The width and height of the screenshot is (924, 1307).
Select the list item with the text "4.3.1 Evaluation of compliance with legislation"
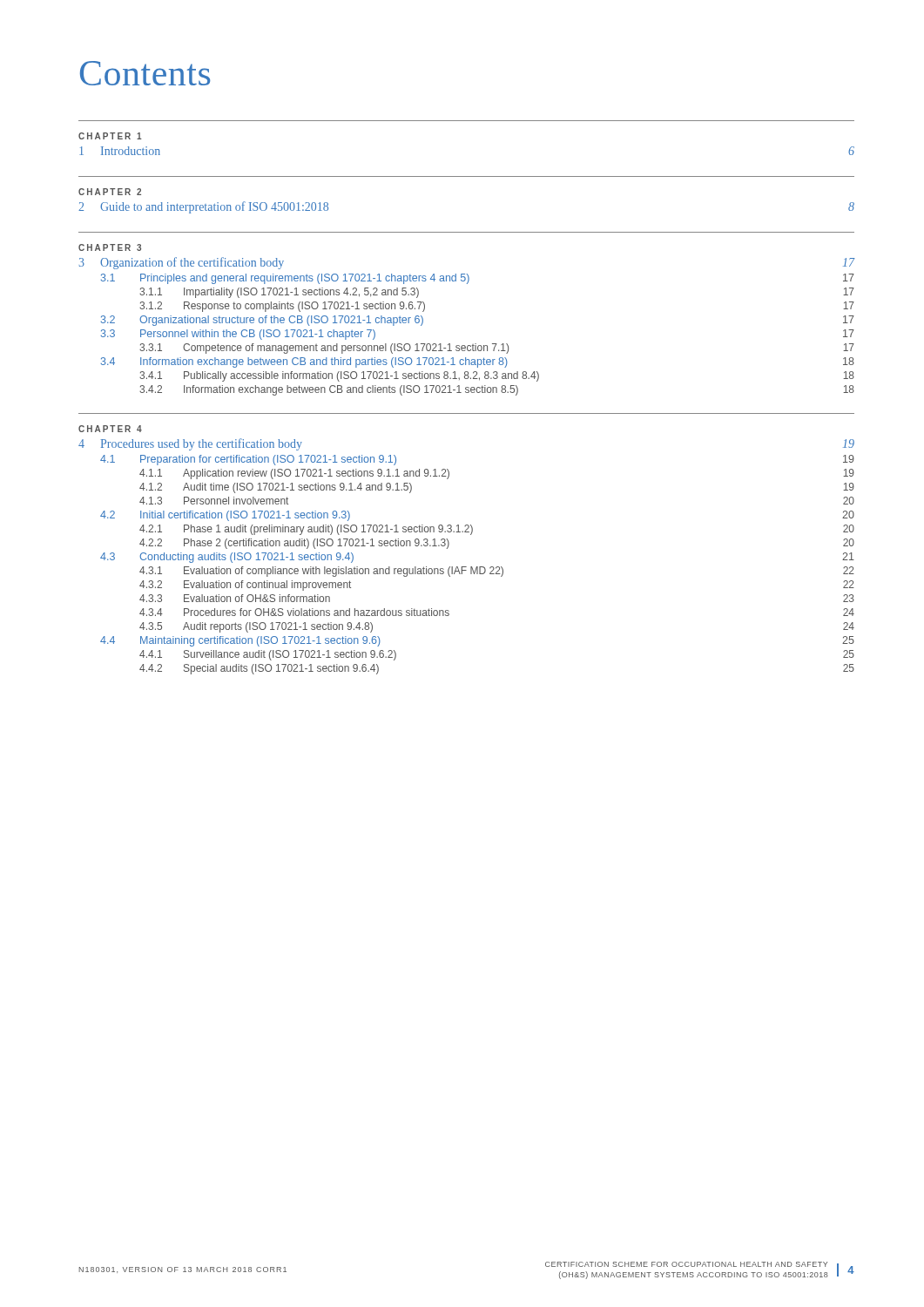466,571
